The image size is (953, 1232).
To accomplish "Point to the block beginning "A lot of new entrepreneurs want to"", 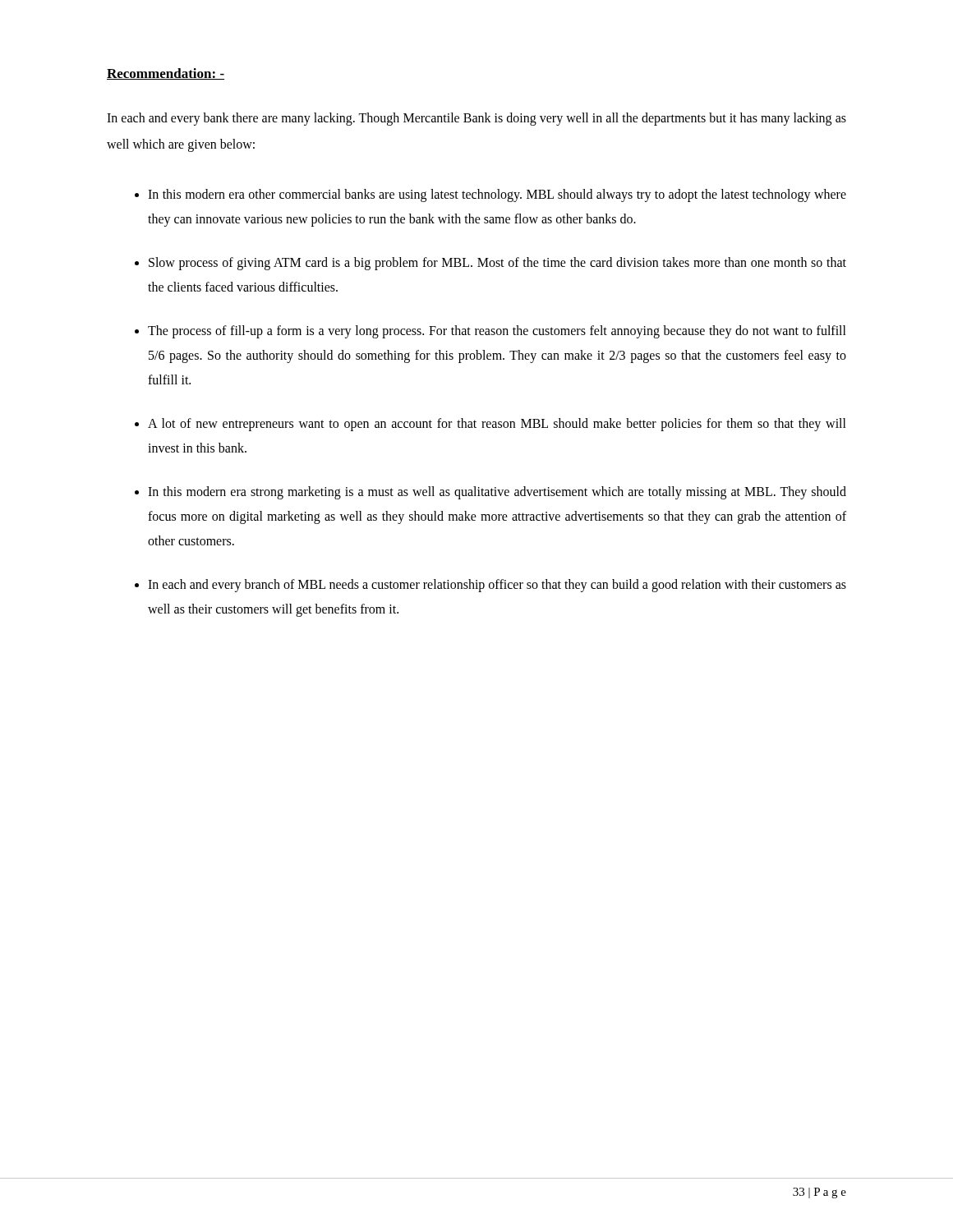I will point(497,436).
